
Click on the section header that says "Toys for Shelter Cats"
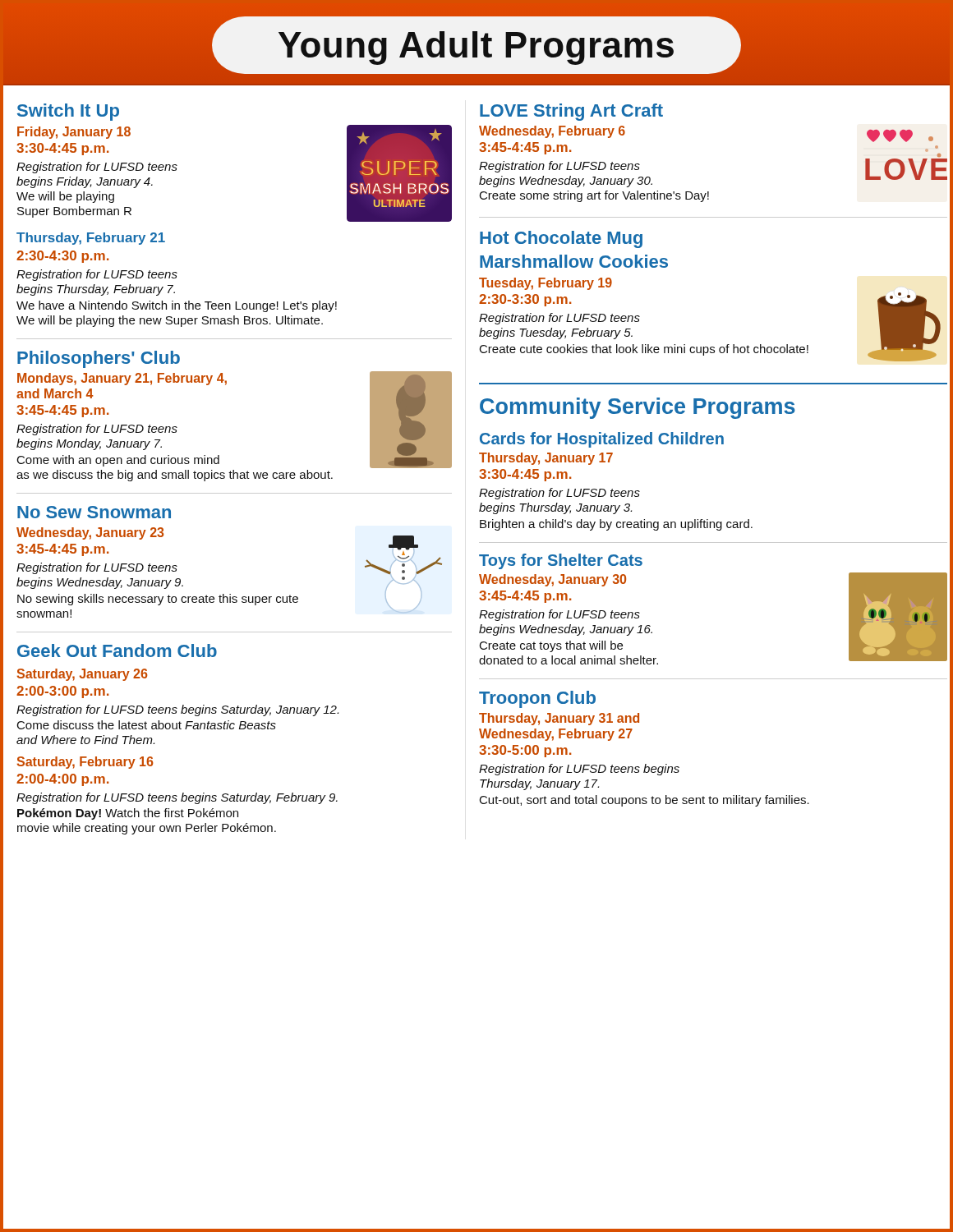(x=561, y=560)
